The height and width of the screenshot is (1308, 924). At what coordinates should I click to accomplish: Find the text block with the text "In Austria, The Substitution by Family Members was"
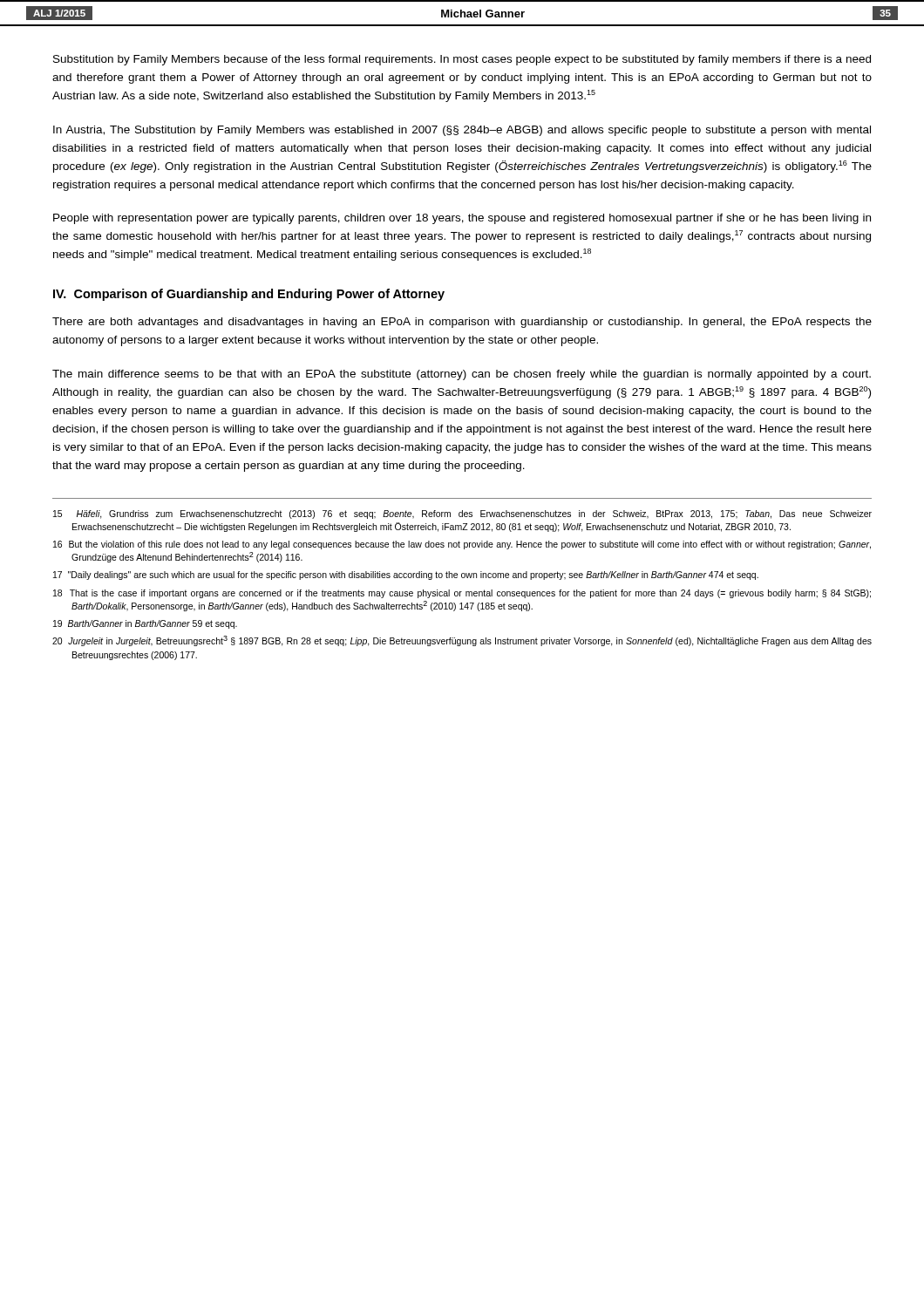tap(462, 157)
